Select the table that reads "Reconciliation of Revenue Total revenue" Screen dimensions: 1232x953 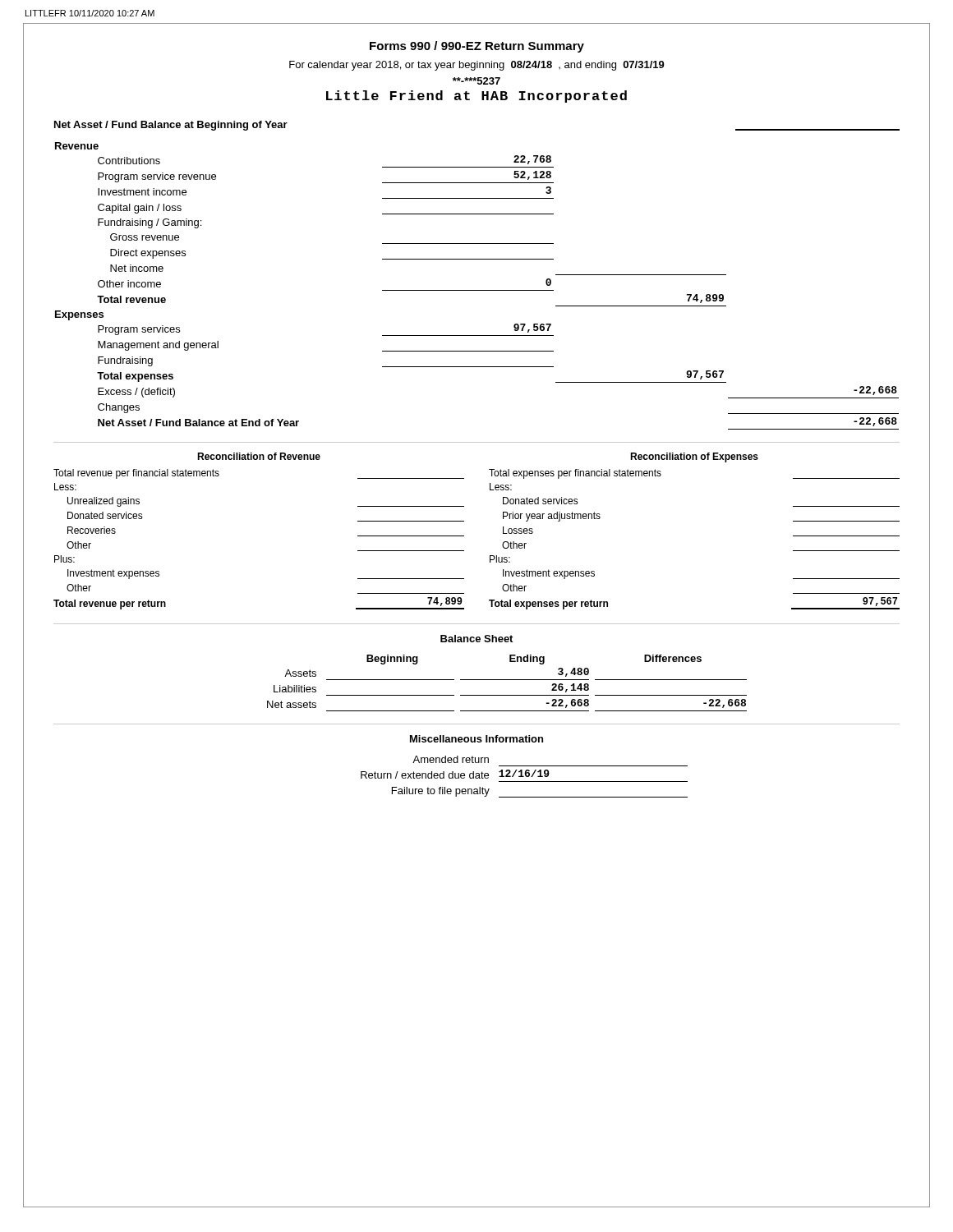click(x=259, y=531)
